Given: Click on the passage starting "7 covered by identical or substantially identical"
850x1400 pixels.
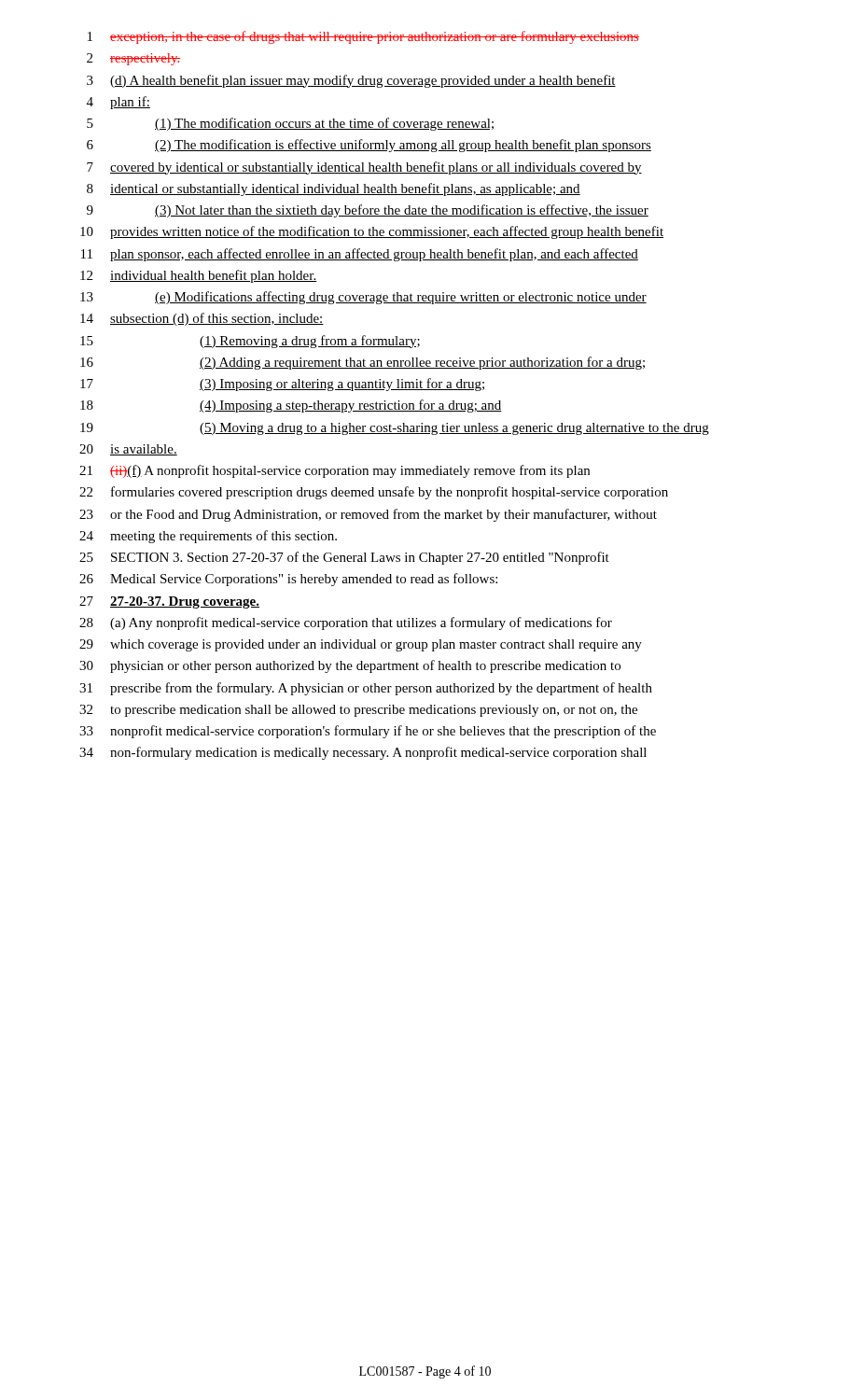Looking at the screenshot, I should coord(425,167).
